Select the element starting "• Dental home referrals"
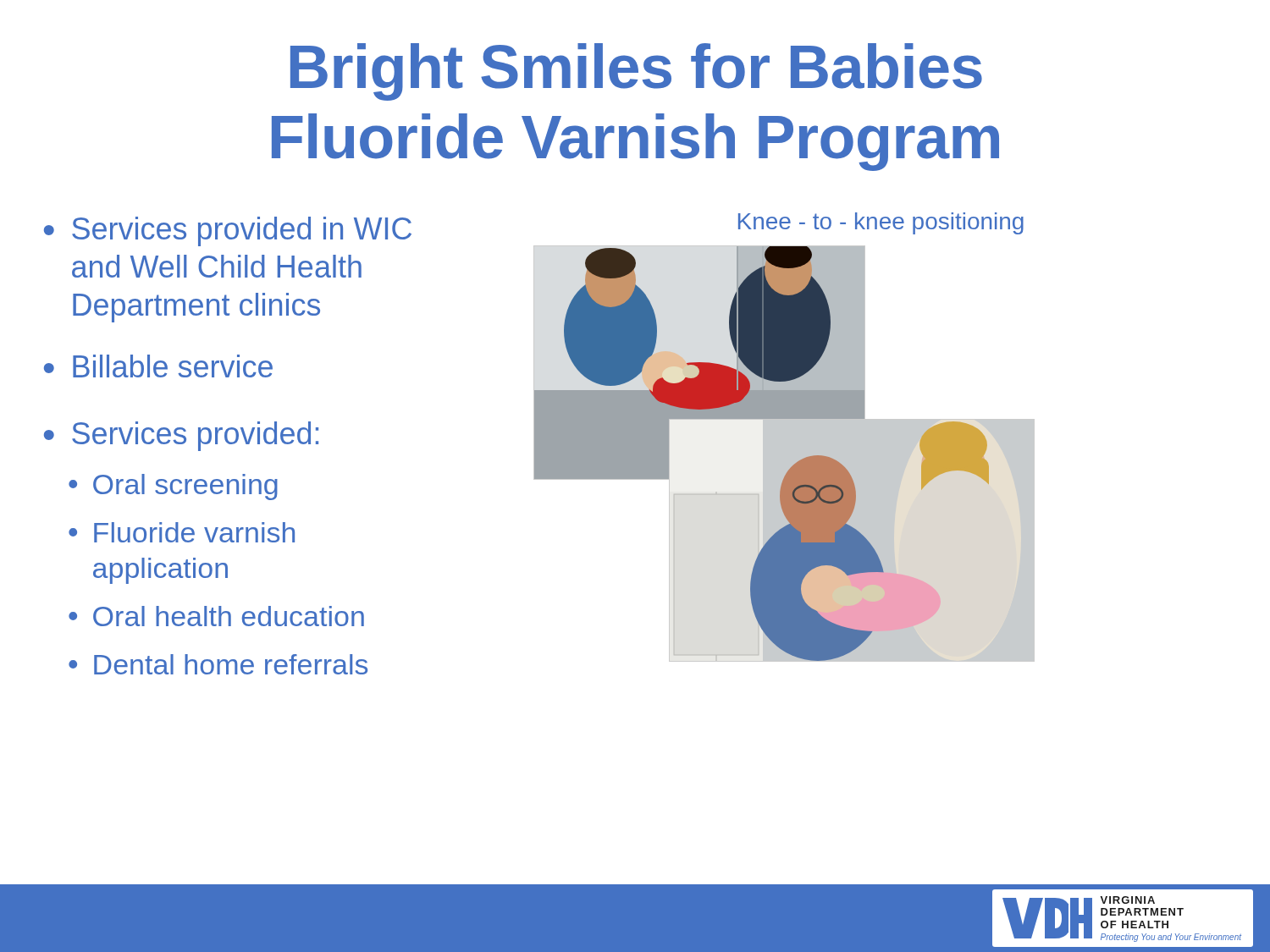Viewport: 1270px width, 952px height. pos(218,664)
